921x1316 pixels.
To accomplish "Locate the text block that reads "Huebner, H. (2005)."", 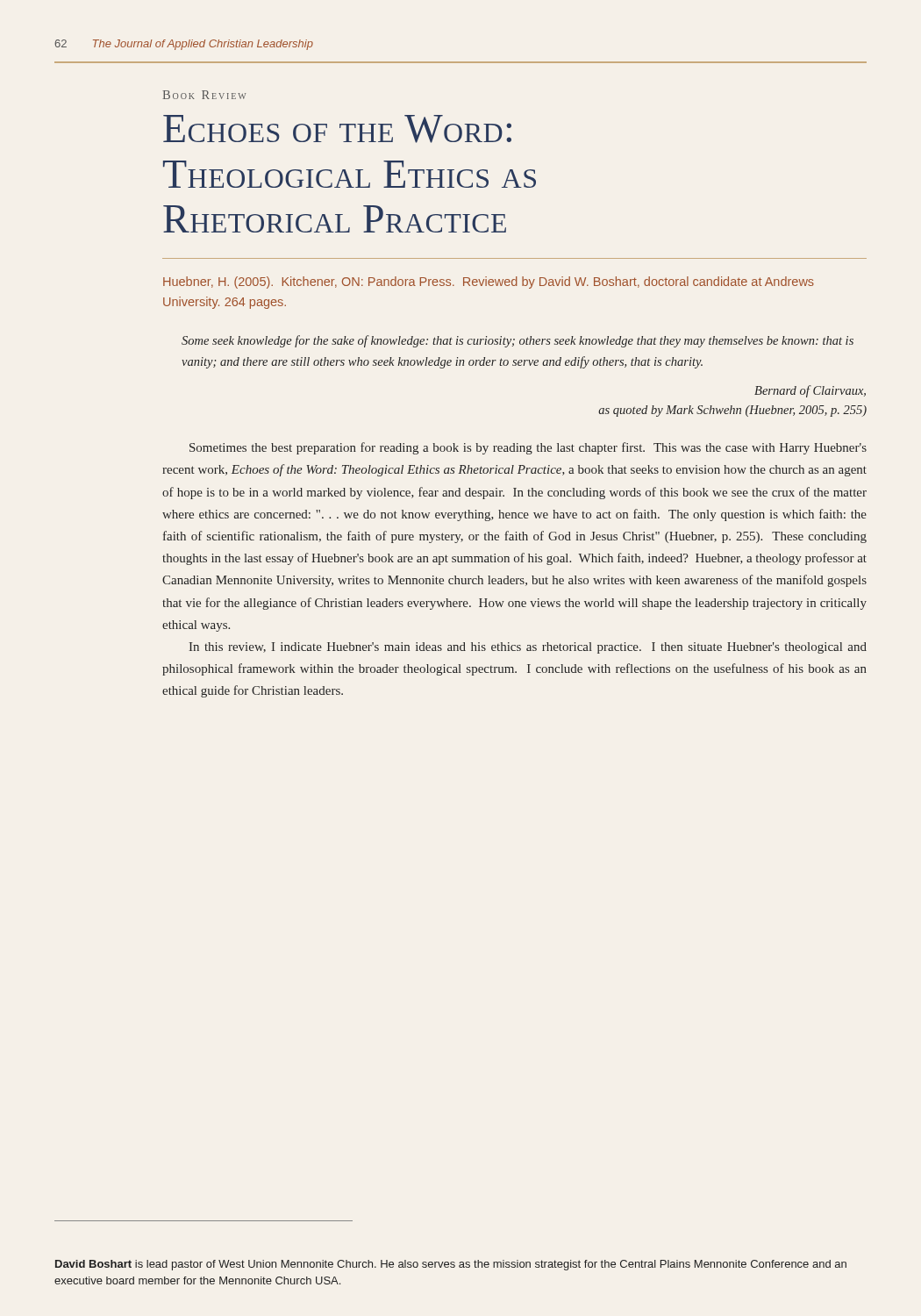I will point(488,292).
